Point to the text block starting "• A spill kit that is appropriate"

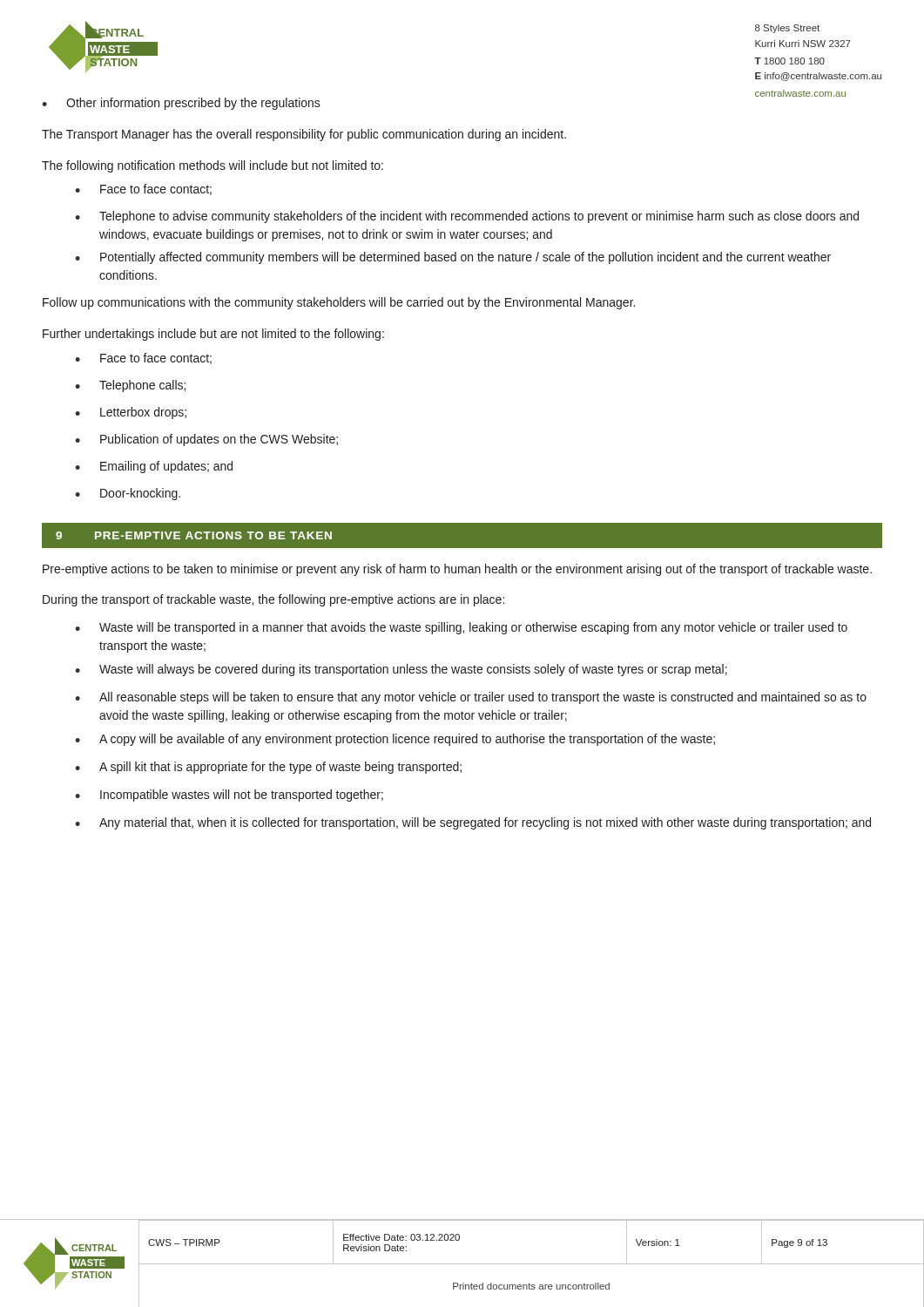269,769
